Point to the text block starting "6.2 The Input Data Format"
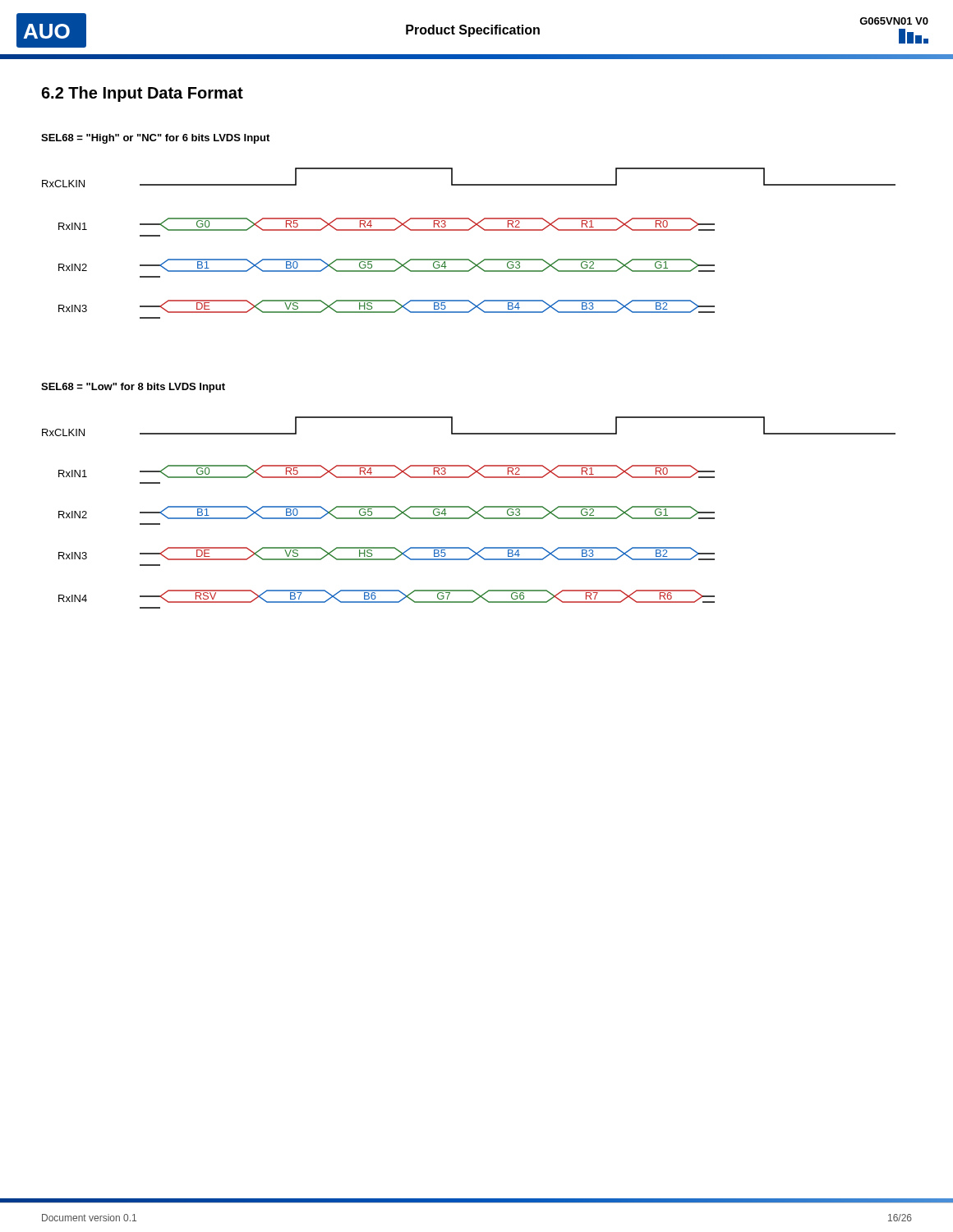This screenshot has height=1232, width=953. click(142, 93)
